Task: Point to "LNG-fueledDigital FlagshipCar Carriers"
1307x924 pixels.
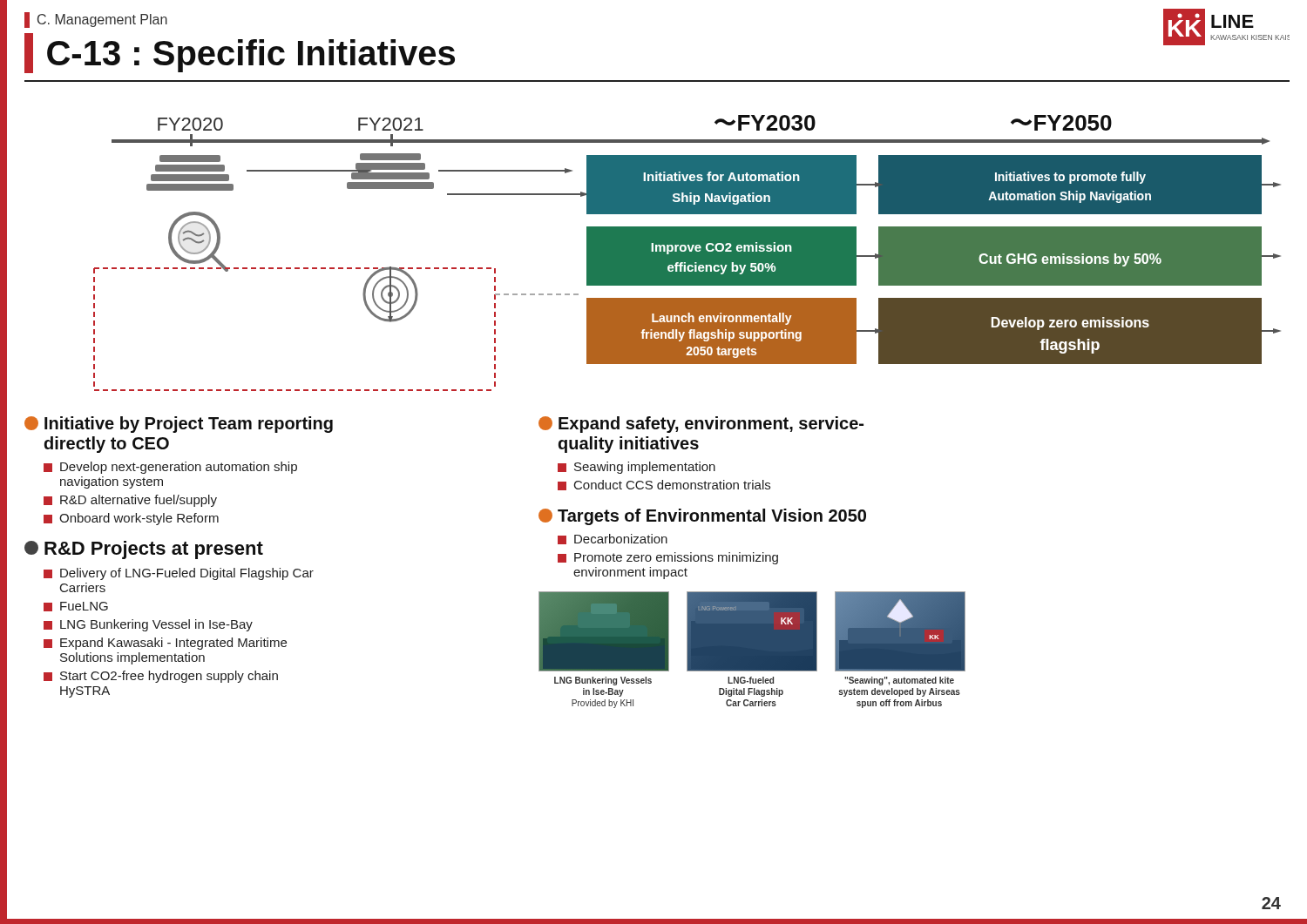Action: point(751,692)
